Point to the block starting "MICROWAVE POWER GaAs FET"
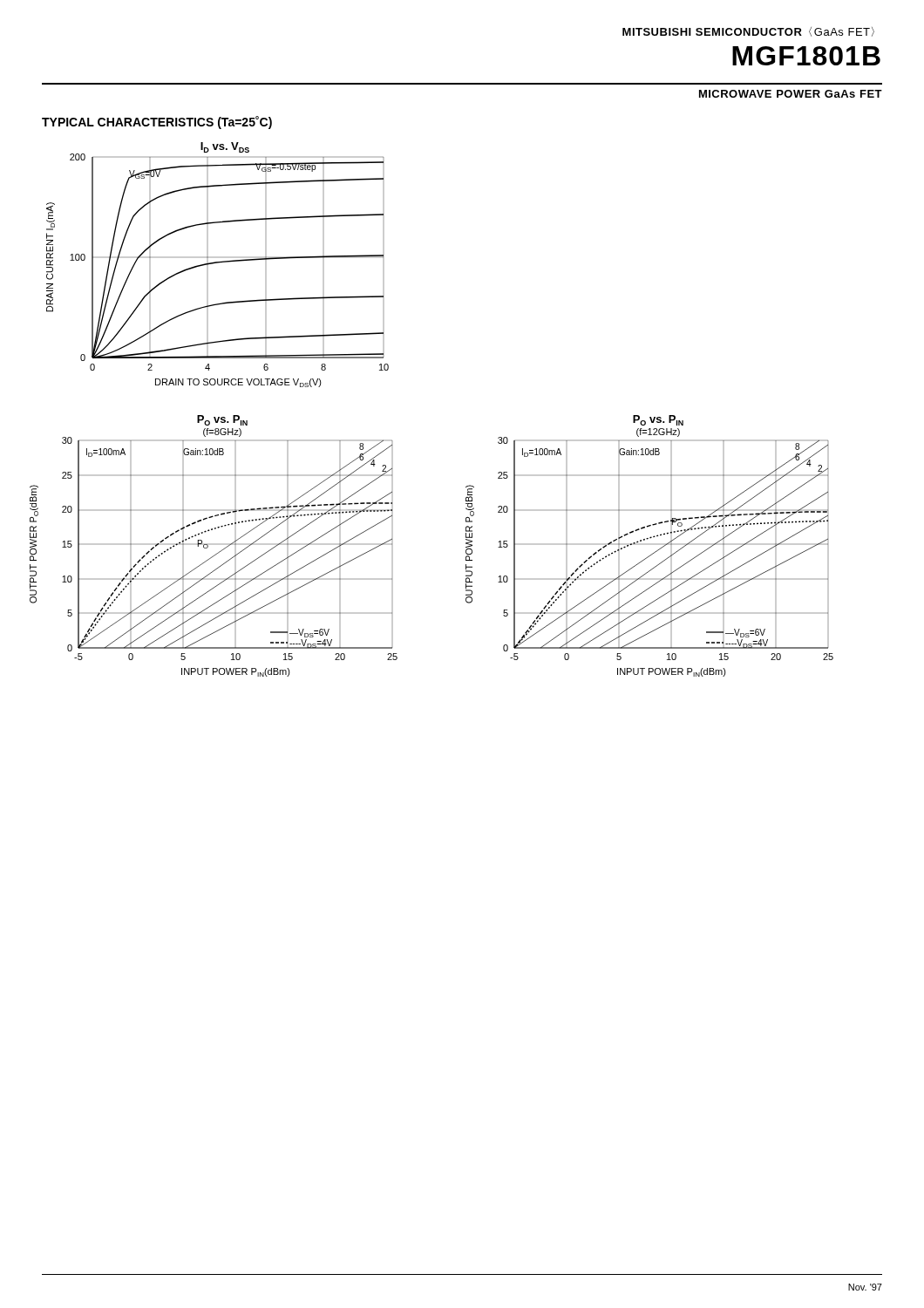Viewport: 924px width, 1308px height. [790, 94]
